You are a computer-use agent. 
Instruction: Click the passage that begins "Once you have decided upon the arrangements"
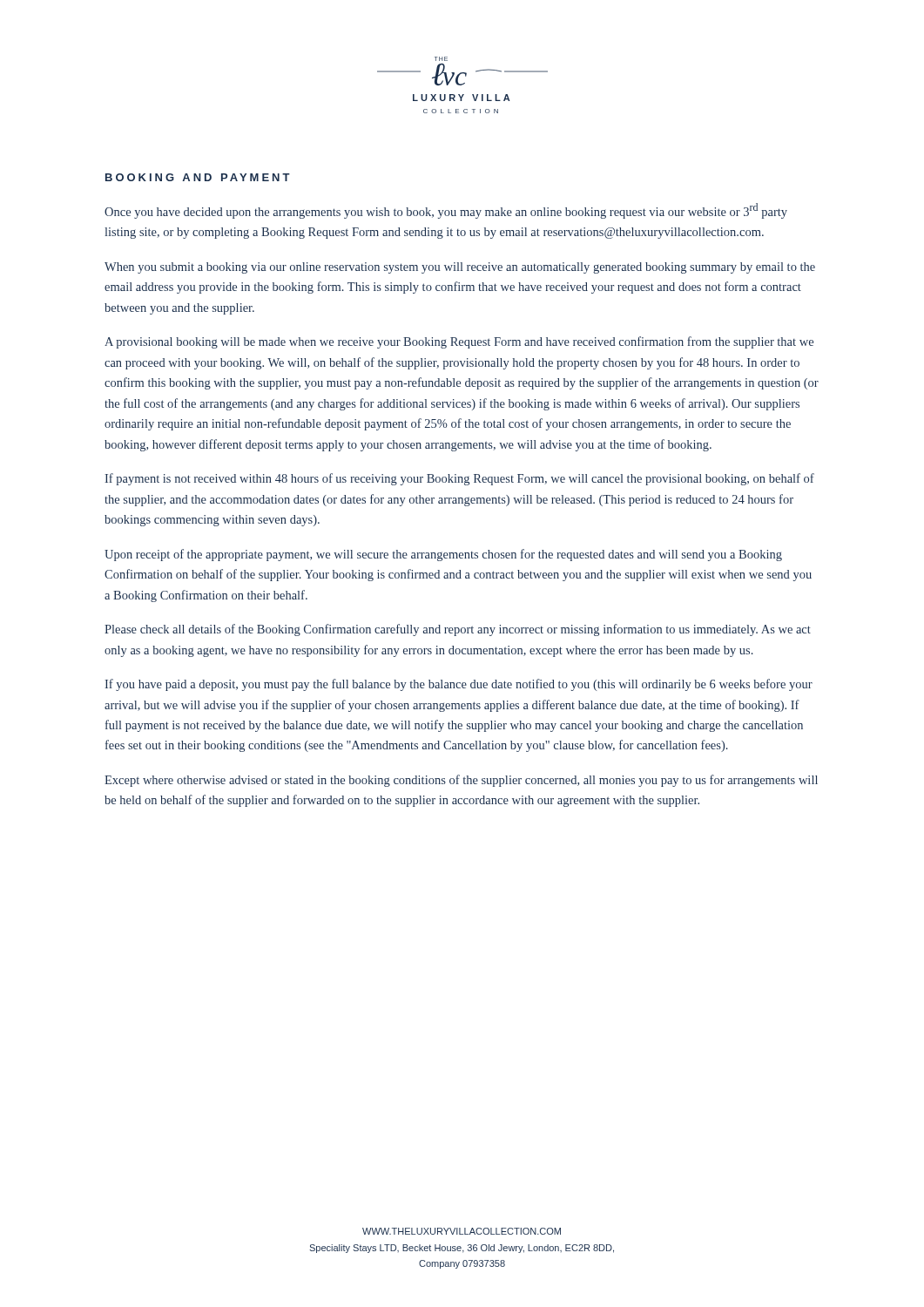pos(446,220)
